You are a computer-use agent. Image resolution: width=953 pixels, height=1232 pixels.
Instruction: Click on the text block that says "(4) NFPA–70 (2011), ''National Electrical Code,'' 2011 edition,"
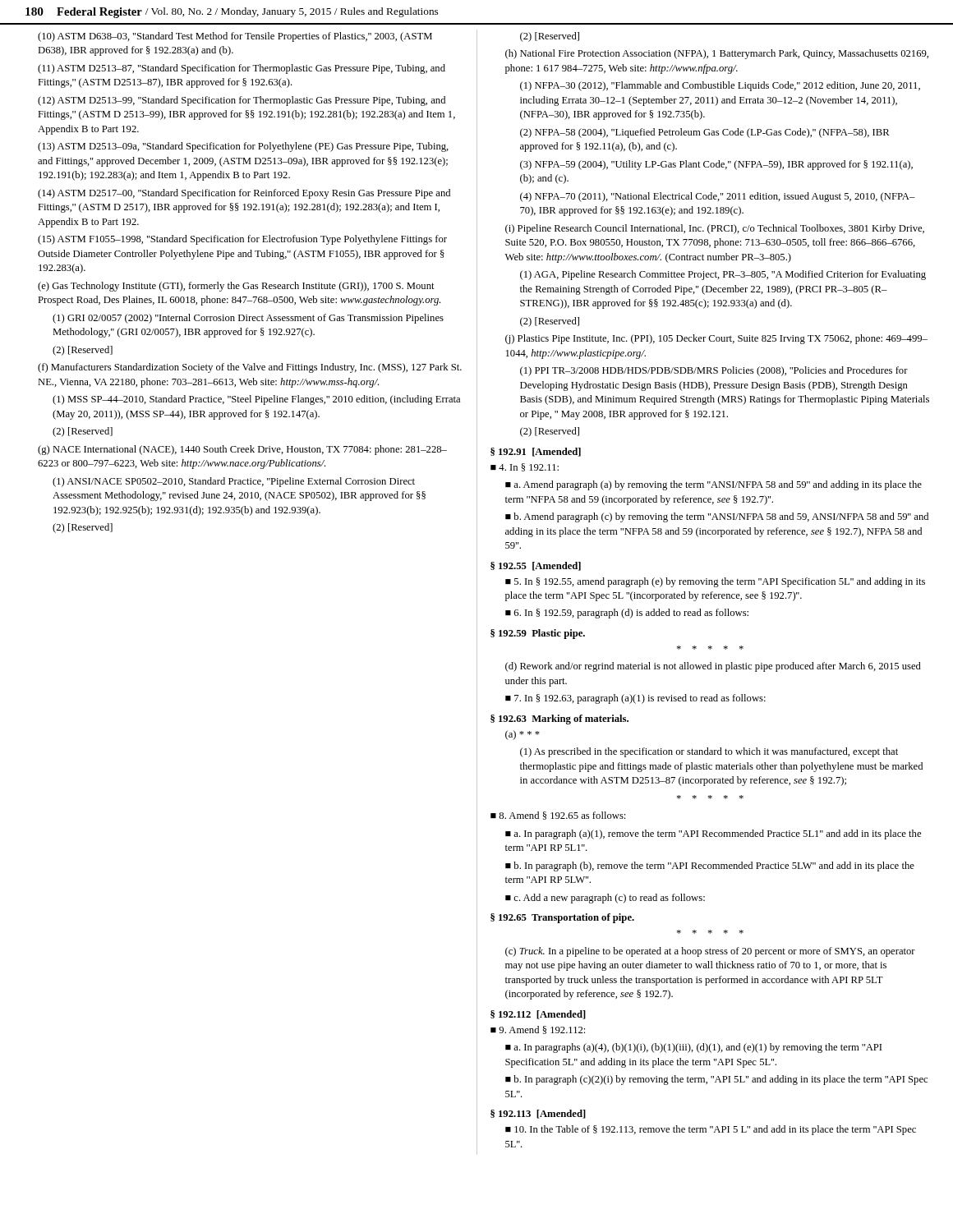710,204
